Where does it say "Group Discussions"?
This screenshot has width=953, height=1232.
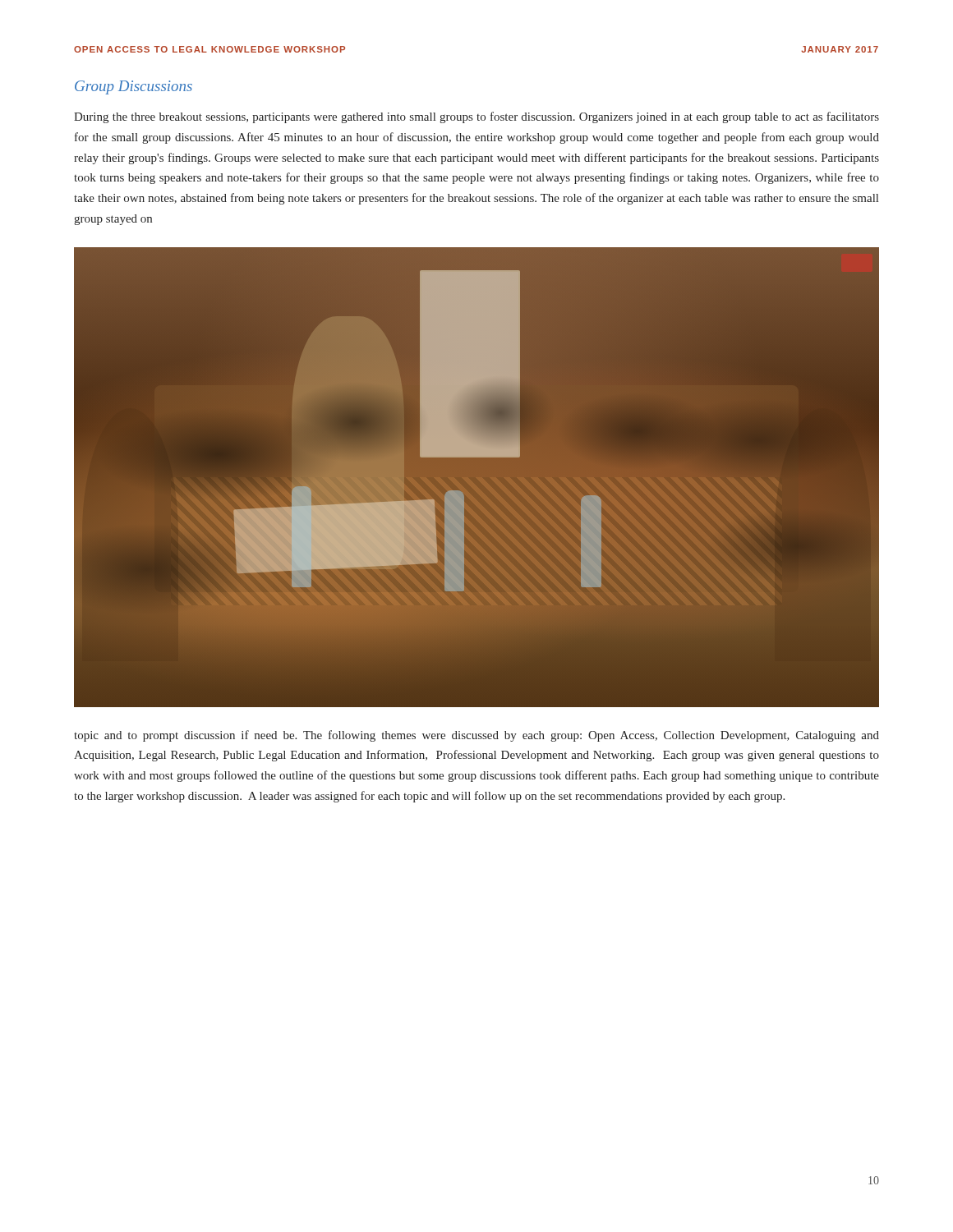click(133, 86)
